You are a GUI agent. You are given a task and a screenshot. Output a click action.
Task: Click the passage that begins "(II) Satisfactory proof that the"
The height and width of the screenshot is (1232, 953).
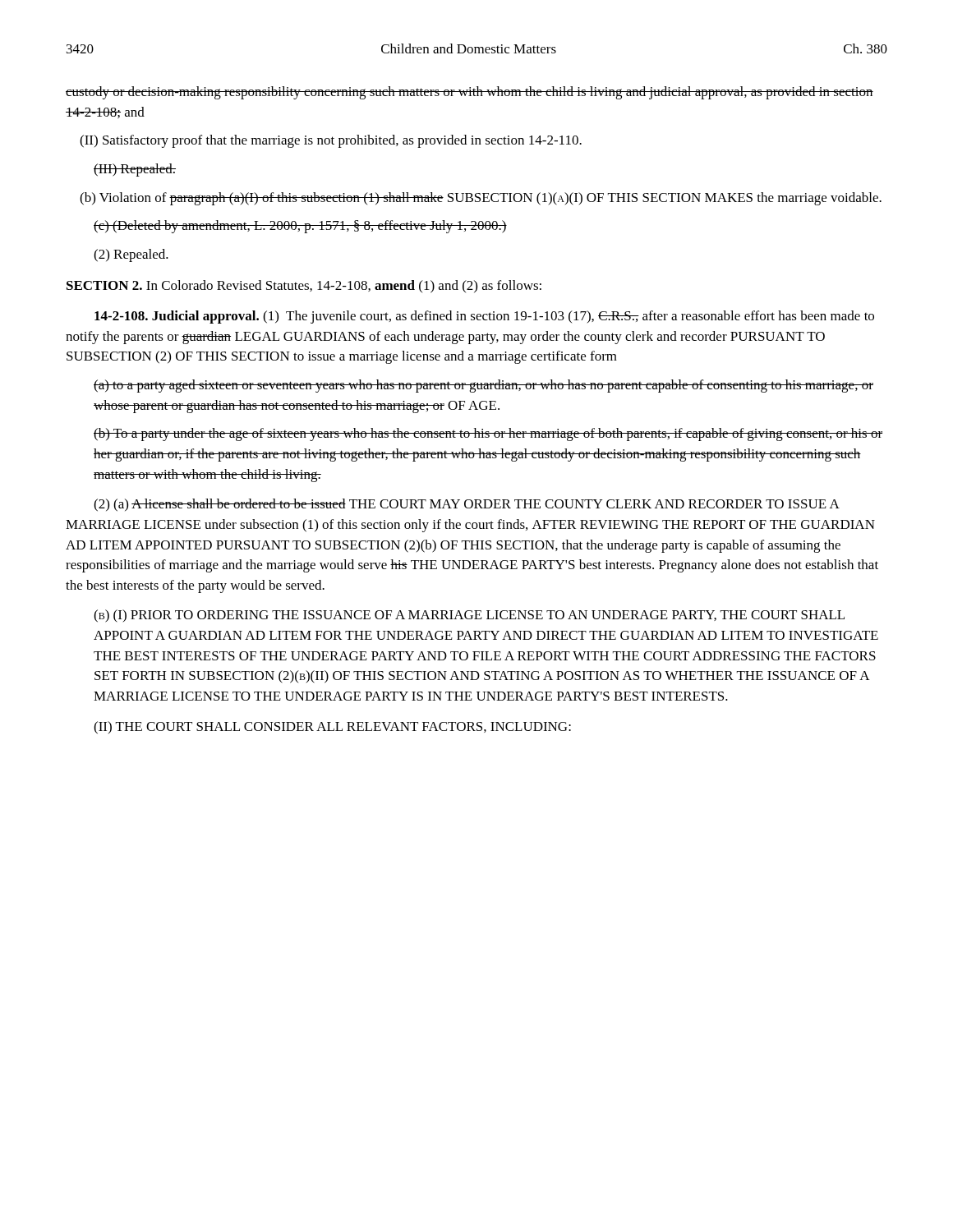pos(324,140)
